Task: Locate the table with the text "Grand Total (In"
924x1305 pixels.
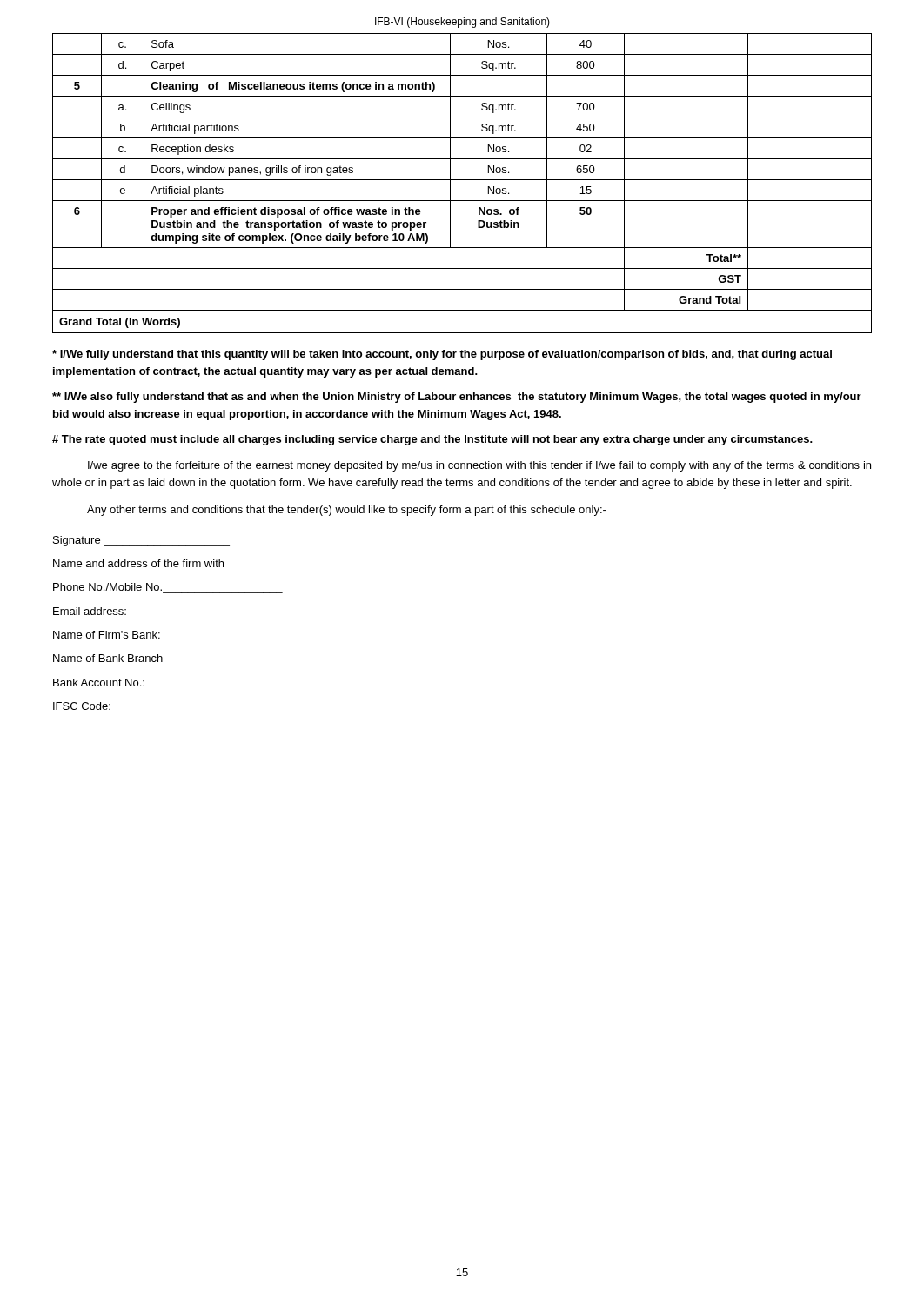Action: (x=462, y=183)
